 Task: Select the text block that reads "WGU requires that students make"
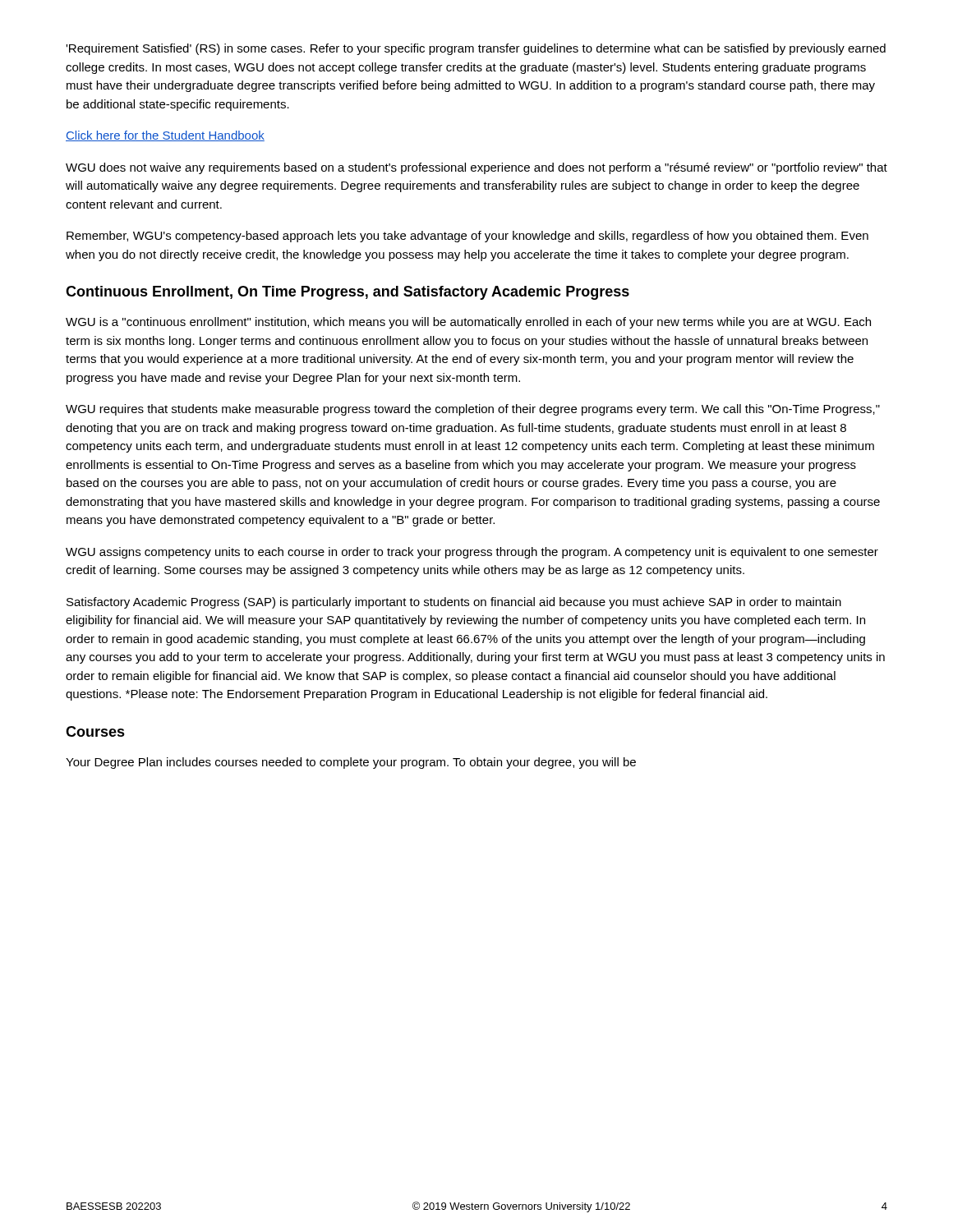(x=473, y=464)
